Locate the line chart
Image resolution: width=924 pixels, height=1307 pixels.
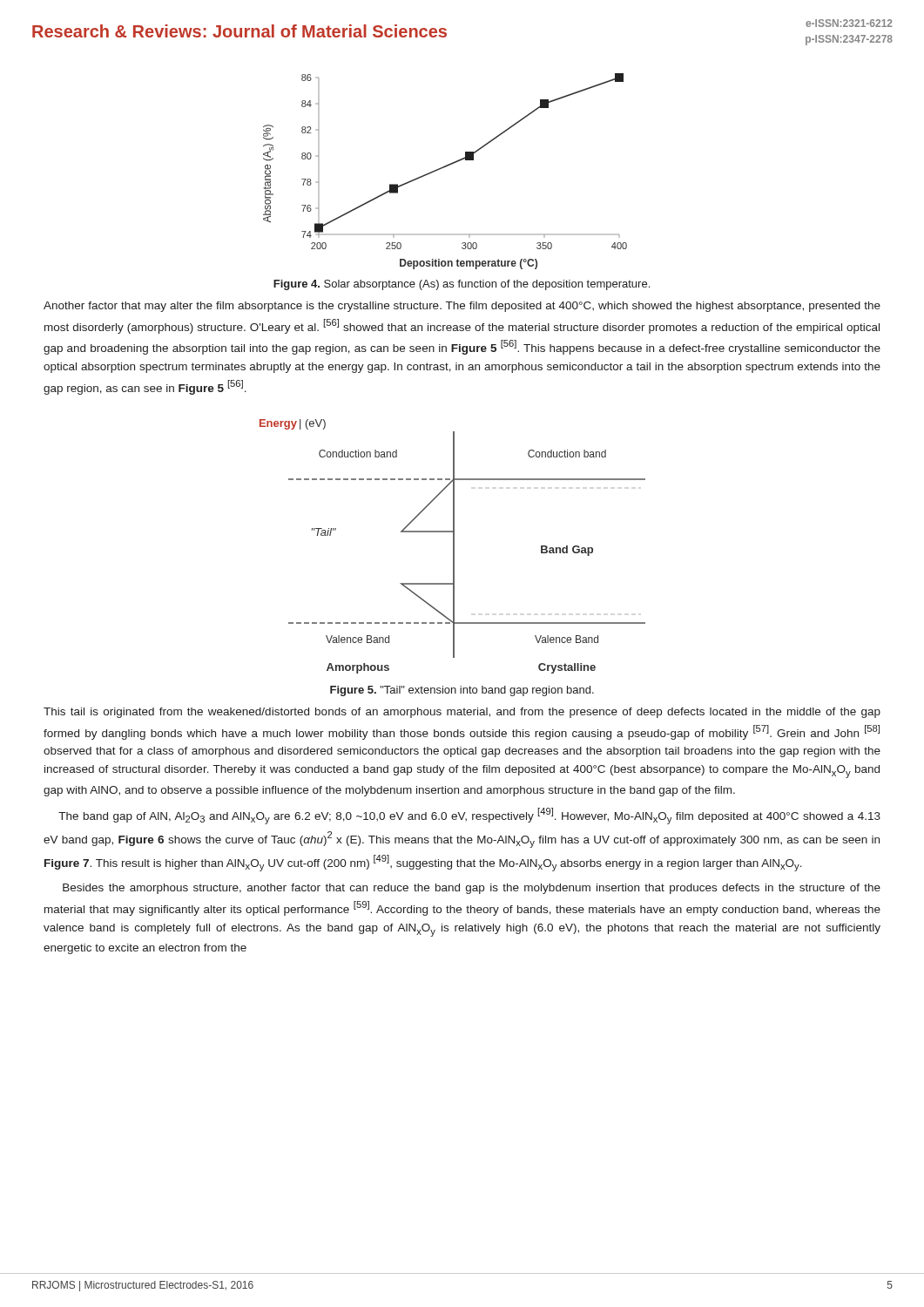pos(462,169)
